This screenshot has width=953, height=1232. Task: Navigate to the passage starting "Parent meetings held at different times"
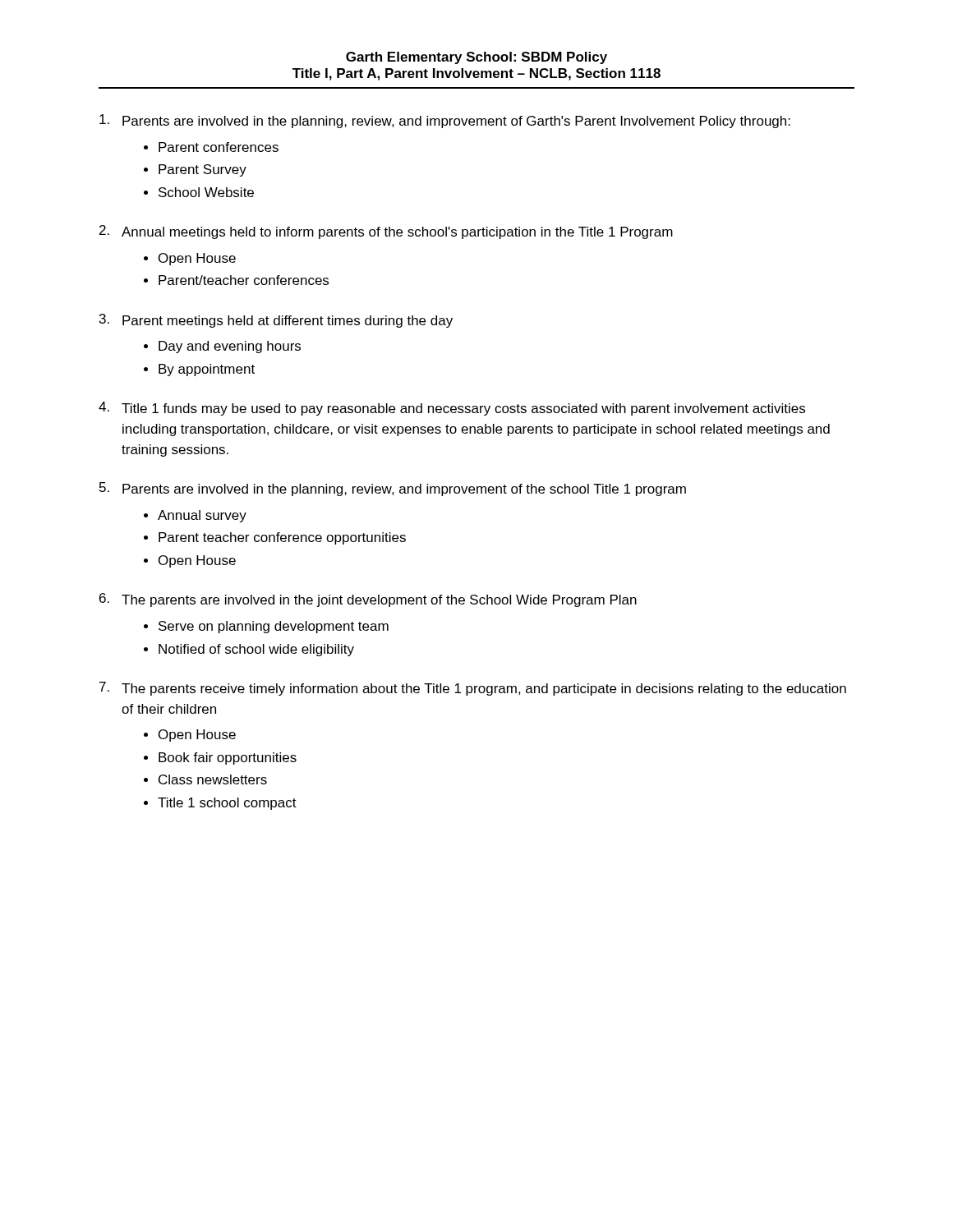tap(288, 322)
